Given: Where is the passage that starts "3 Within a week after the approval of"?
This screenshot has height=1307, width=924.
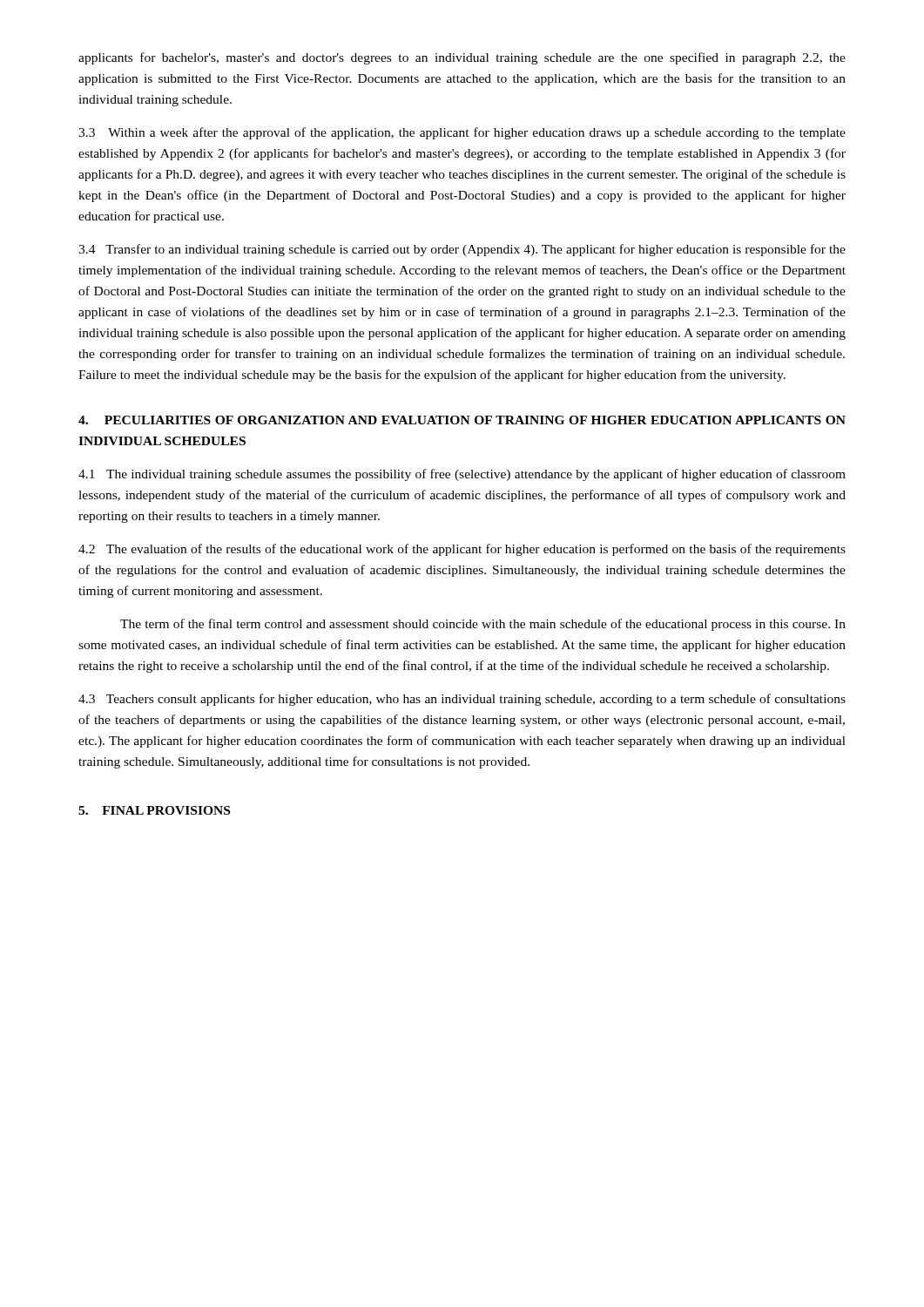Looking at the screenshot, I should point(462,174).
